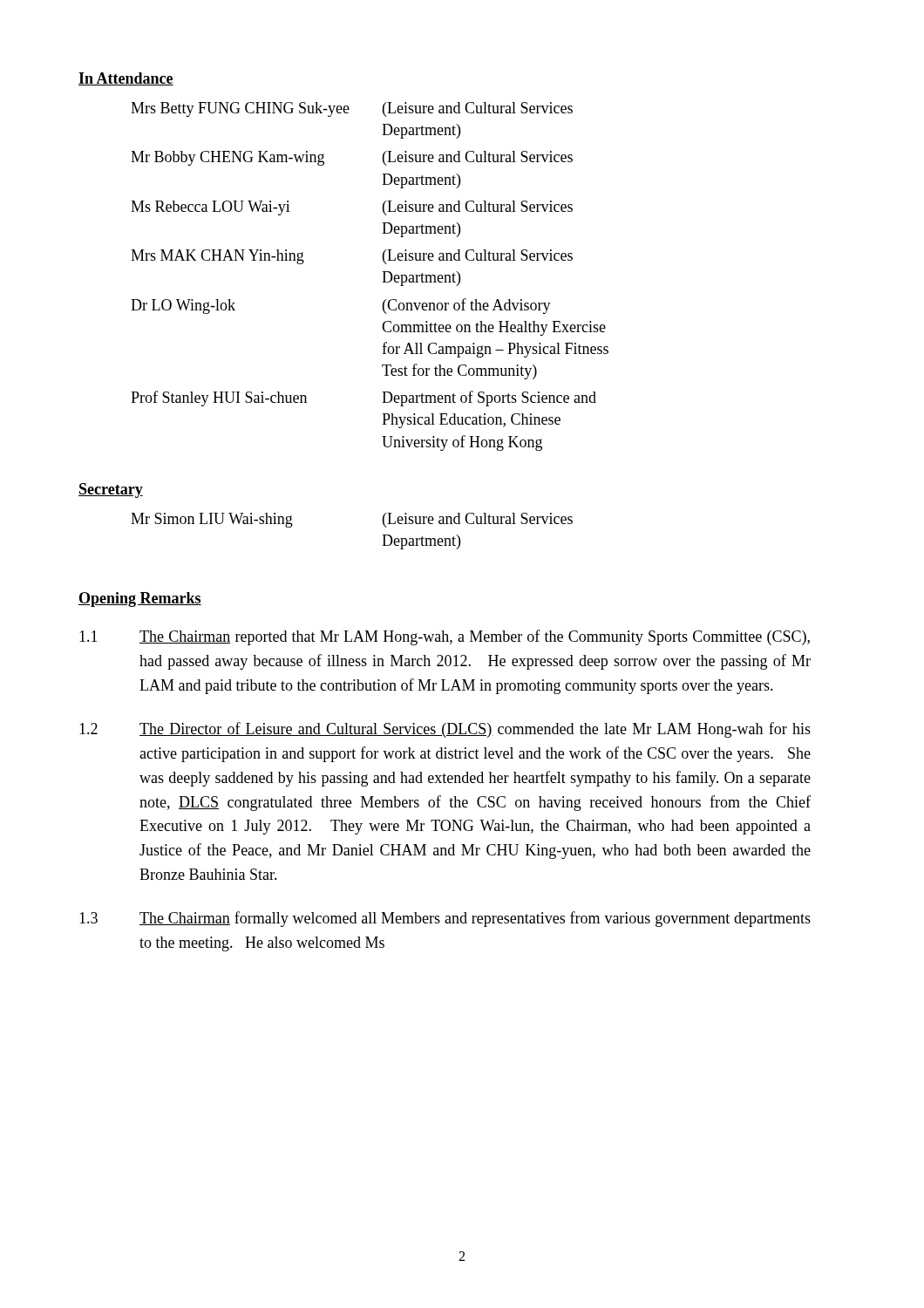Click on the region starting "Opening Remarks"
The image size is (924, 1308).
click(140, 598)
